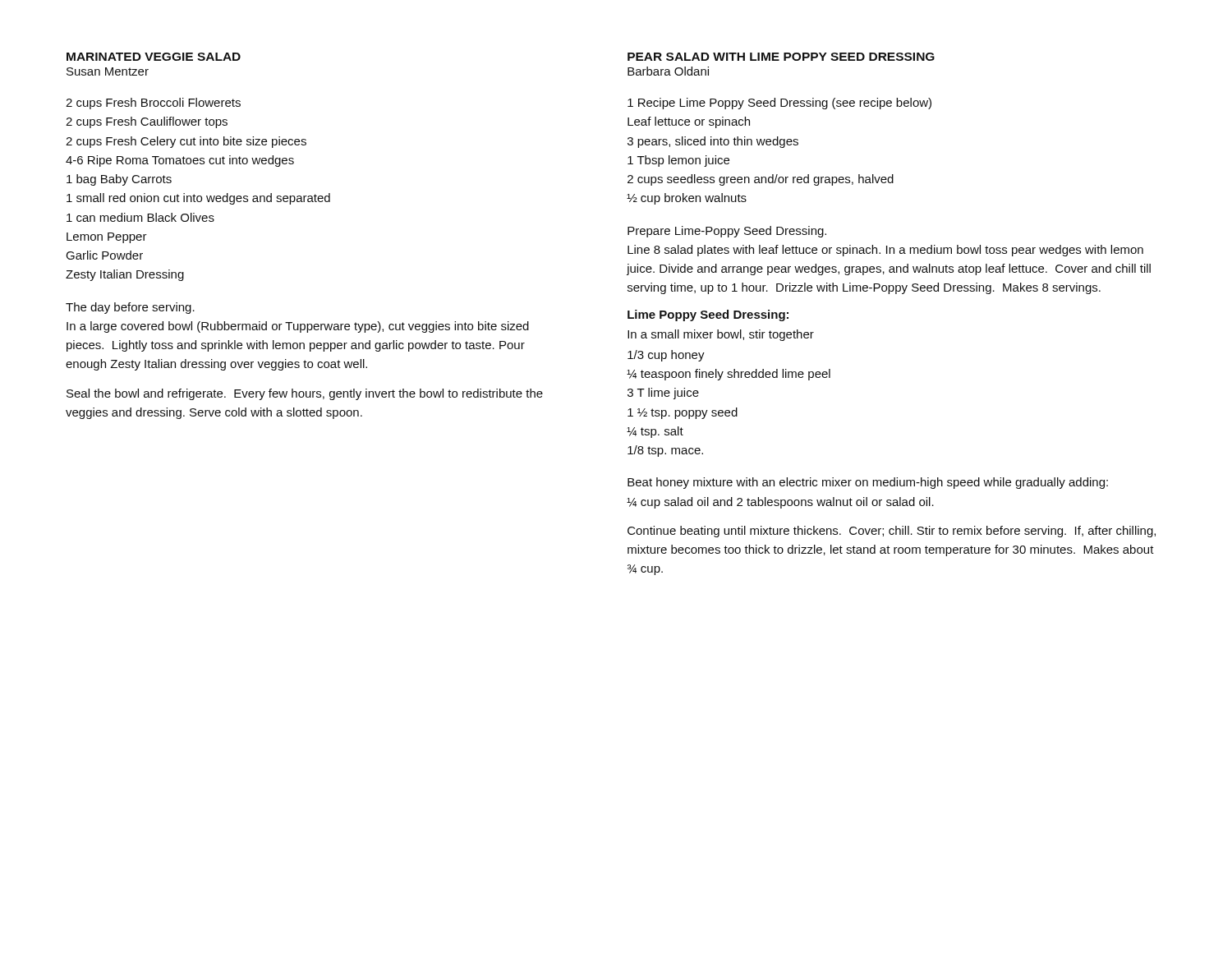Find the passage starting "In a small mixer"
Image resolution: width=1232 pixels, height=953 pixels.
pyautogui.click(x=720, y=334)
